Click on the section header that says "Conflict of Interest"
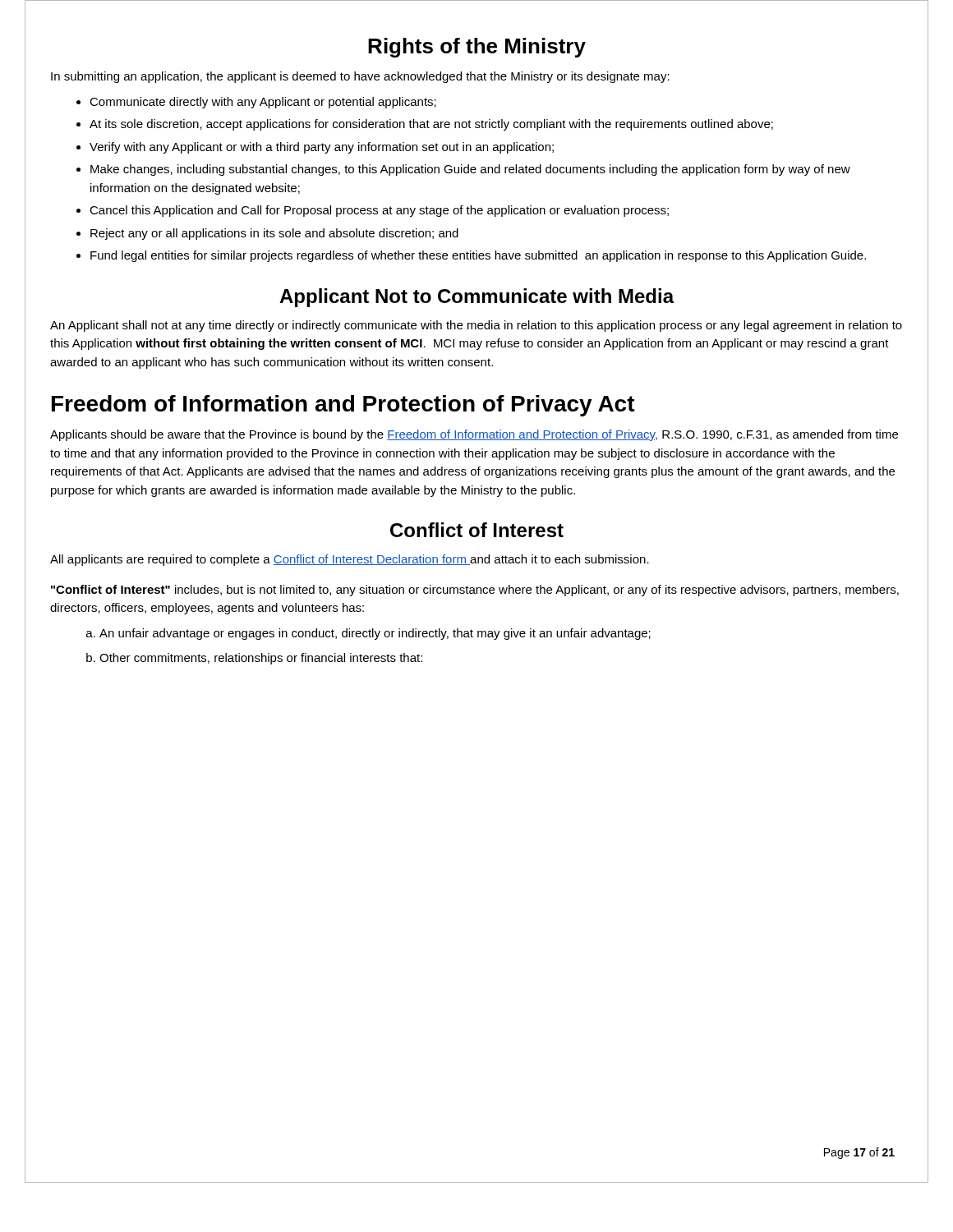The image size is (953, 1232). pyautogui.click(x=476, y=530)
